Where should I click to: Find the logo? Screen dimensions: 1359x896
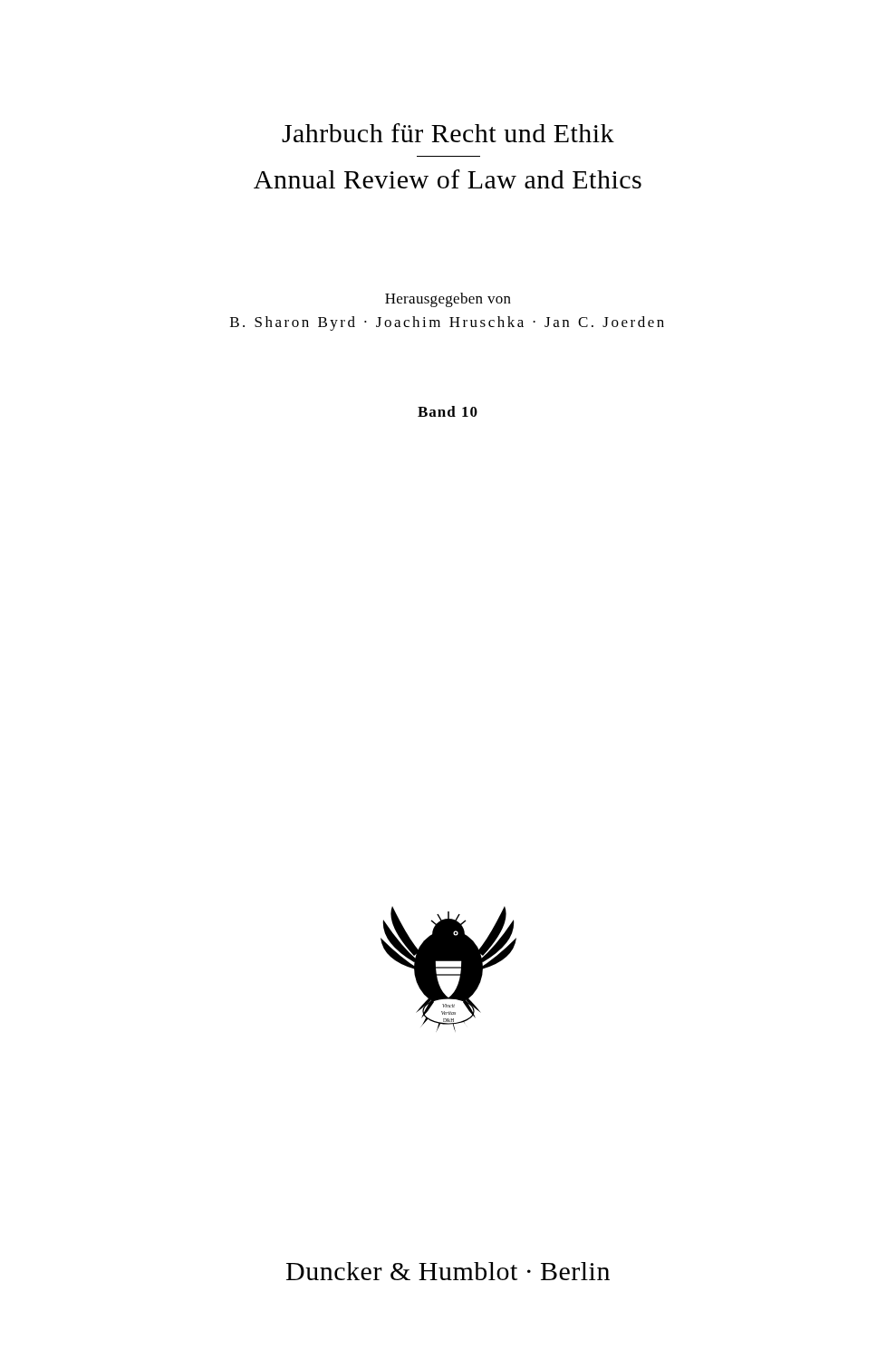448,967
